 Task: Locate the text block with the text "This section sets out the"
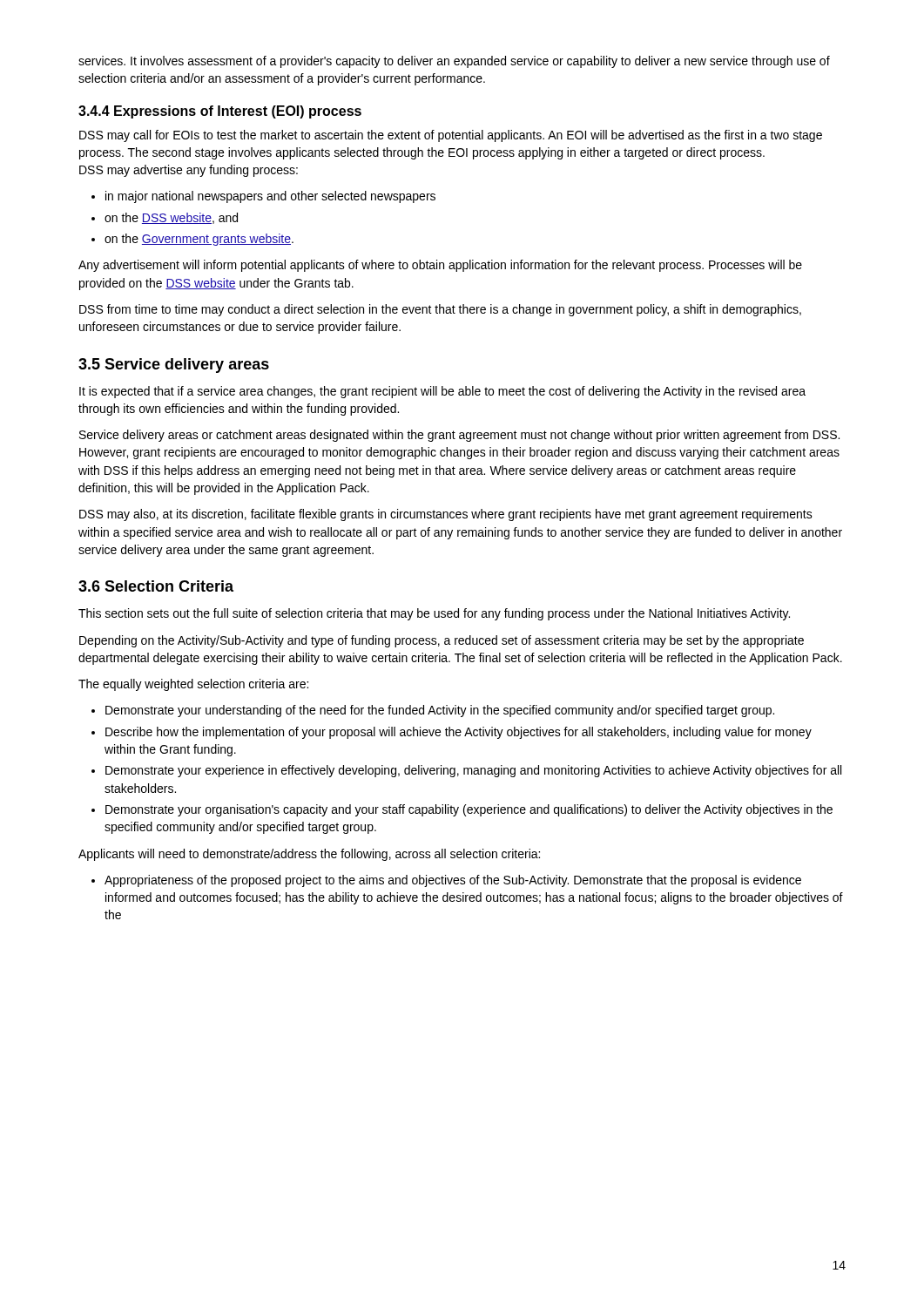(462, 614)
